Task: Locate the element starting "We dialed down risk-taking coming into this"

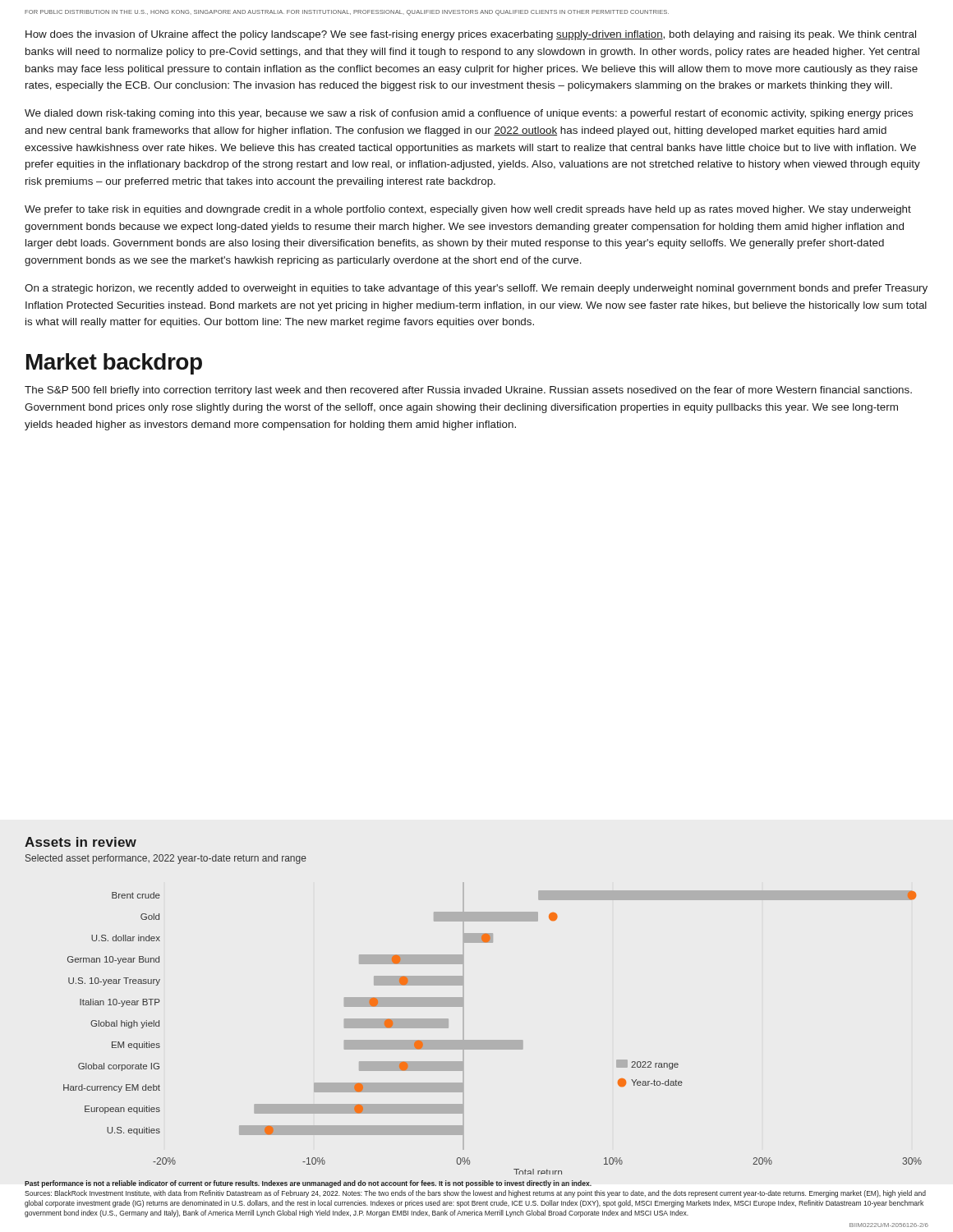Action: tap(472, 147)
